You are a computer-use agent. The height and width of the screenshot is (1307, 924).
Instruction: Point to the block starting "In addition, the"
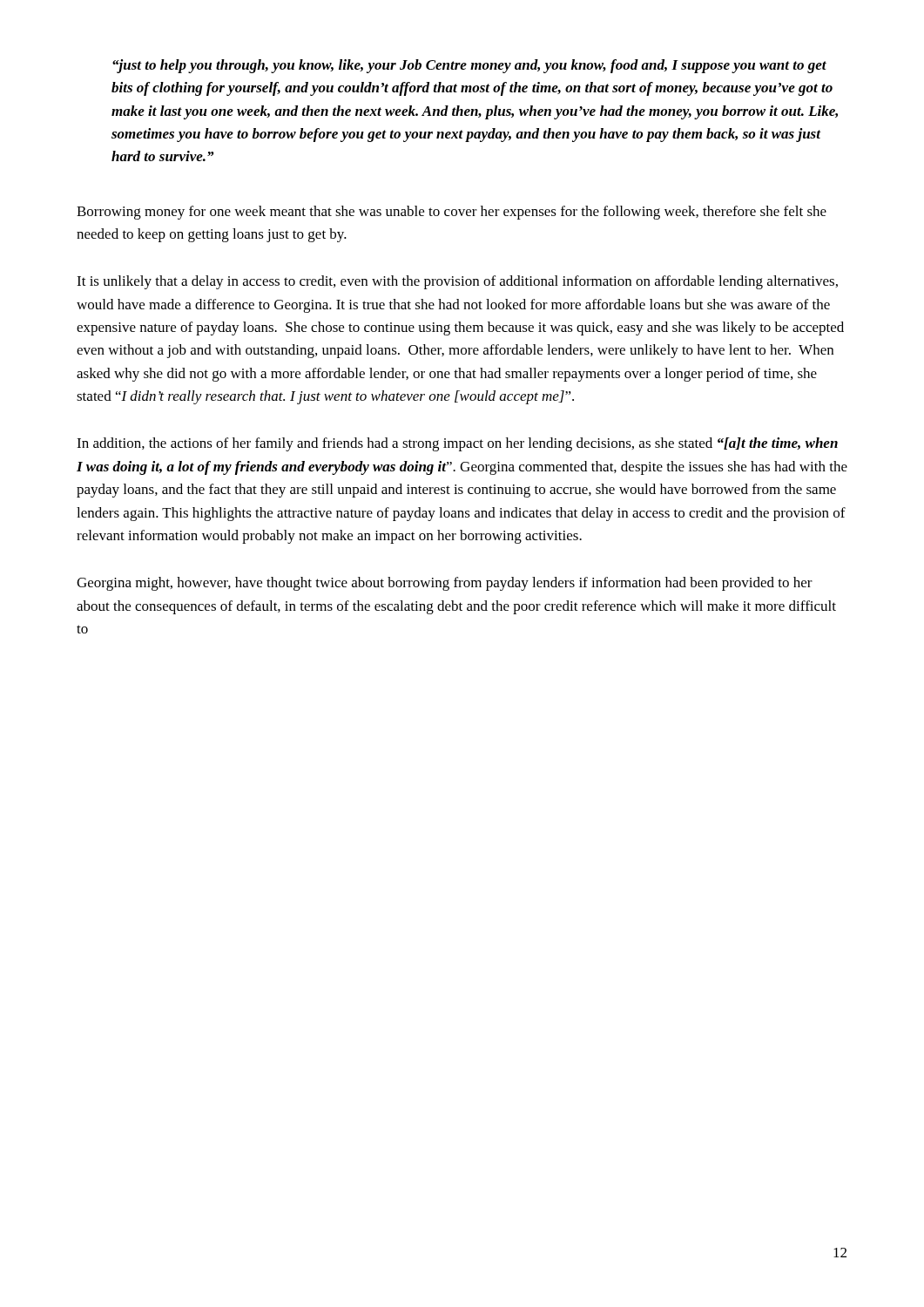click(462, 489)
